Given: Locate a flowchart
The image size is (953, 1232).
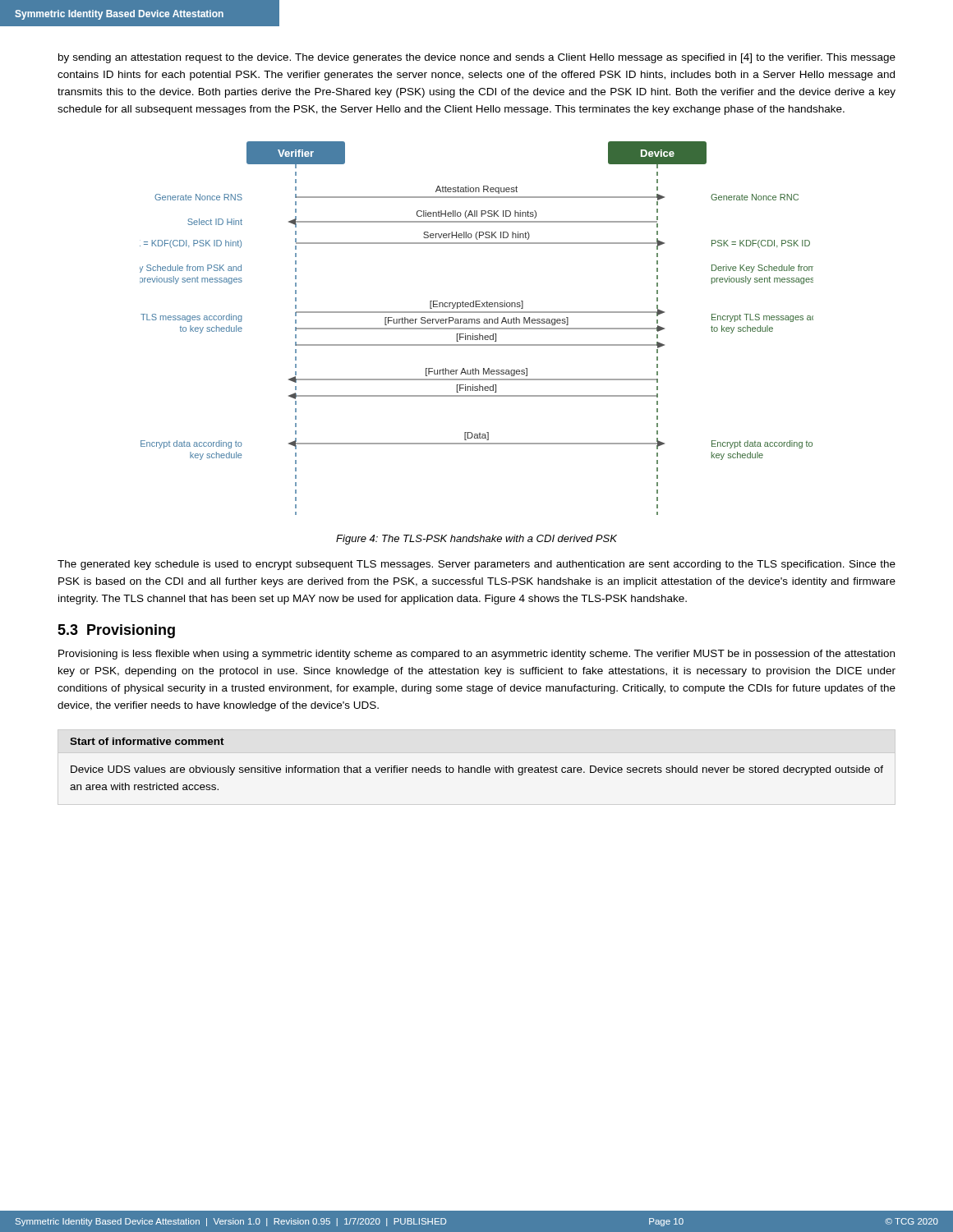Looking at the screenshot, I should click(x=476, y=330).
